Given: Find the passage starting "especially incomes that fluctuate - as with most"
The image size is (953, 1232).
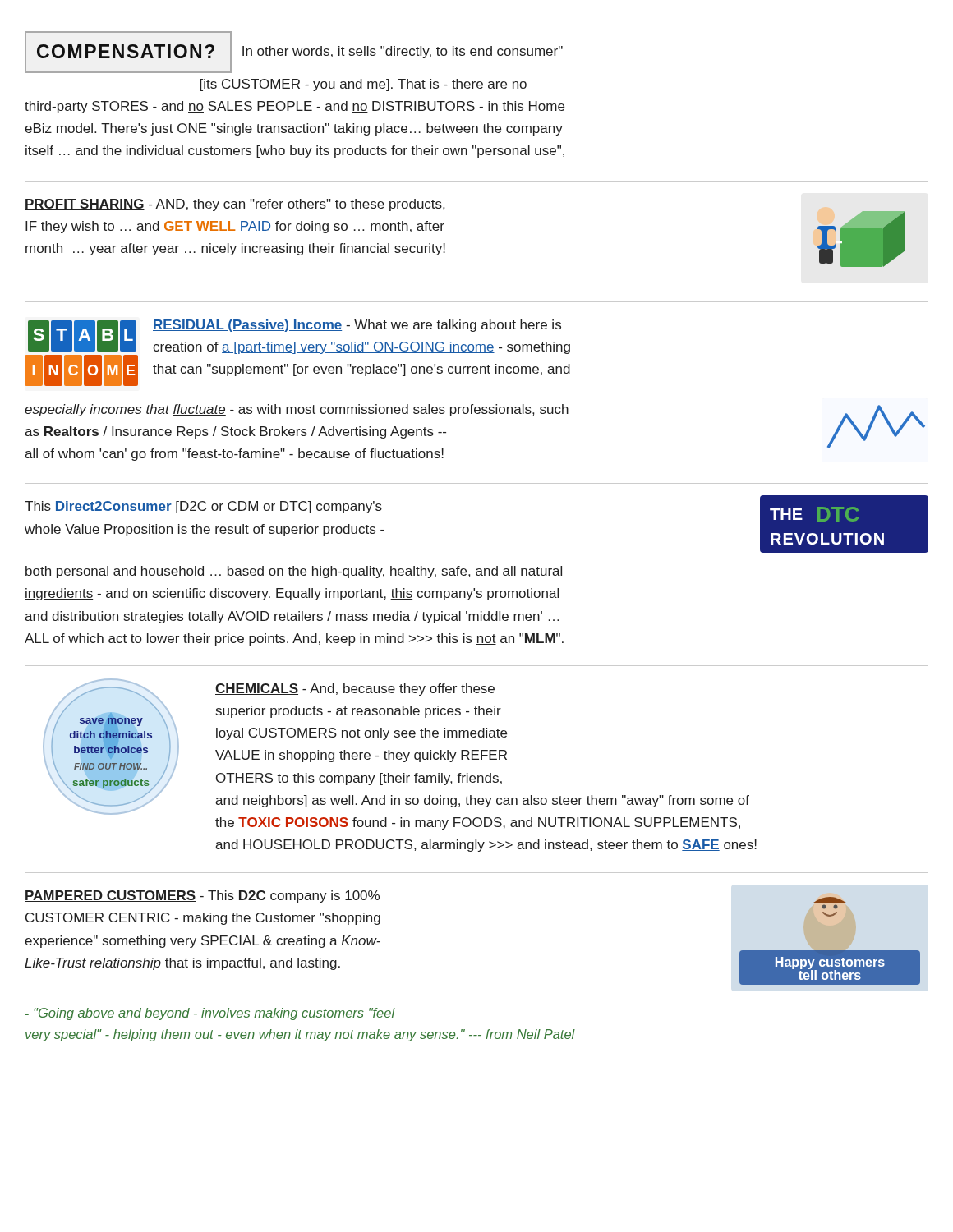Looking at the screenshot, I should click(476, 431).
